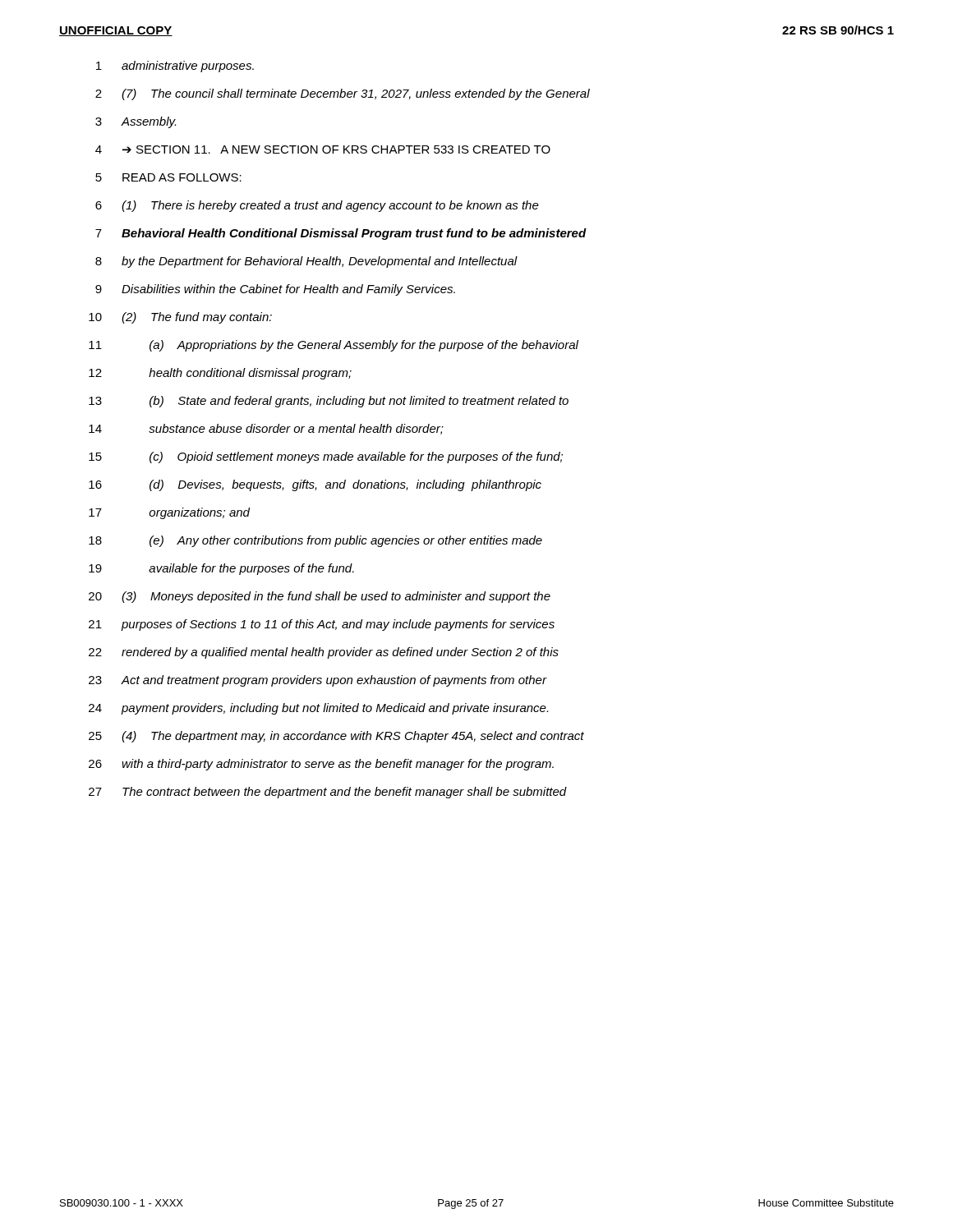The image size is (953, 1232).
Task: Select the region starting "6 (1) There is hereby created a"
Action: [476, 205]
